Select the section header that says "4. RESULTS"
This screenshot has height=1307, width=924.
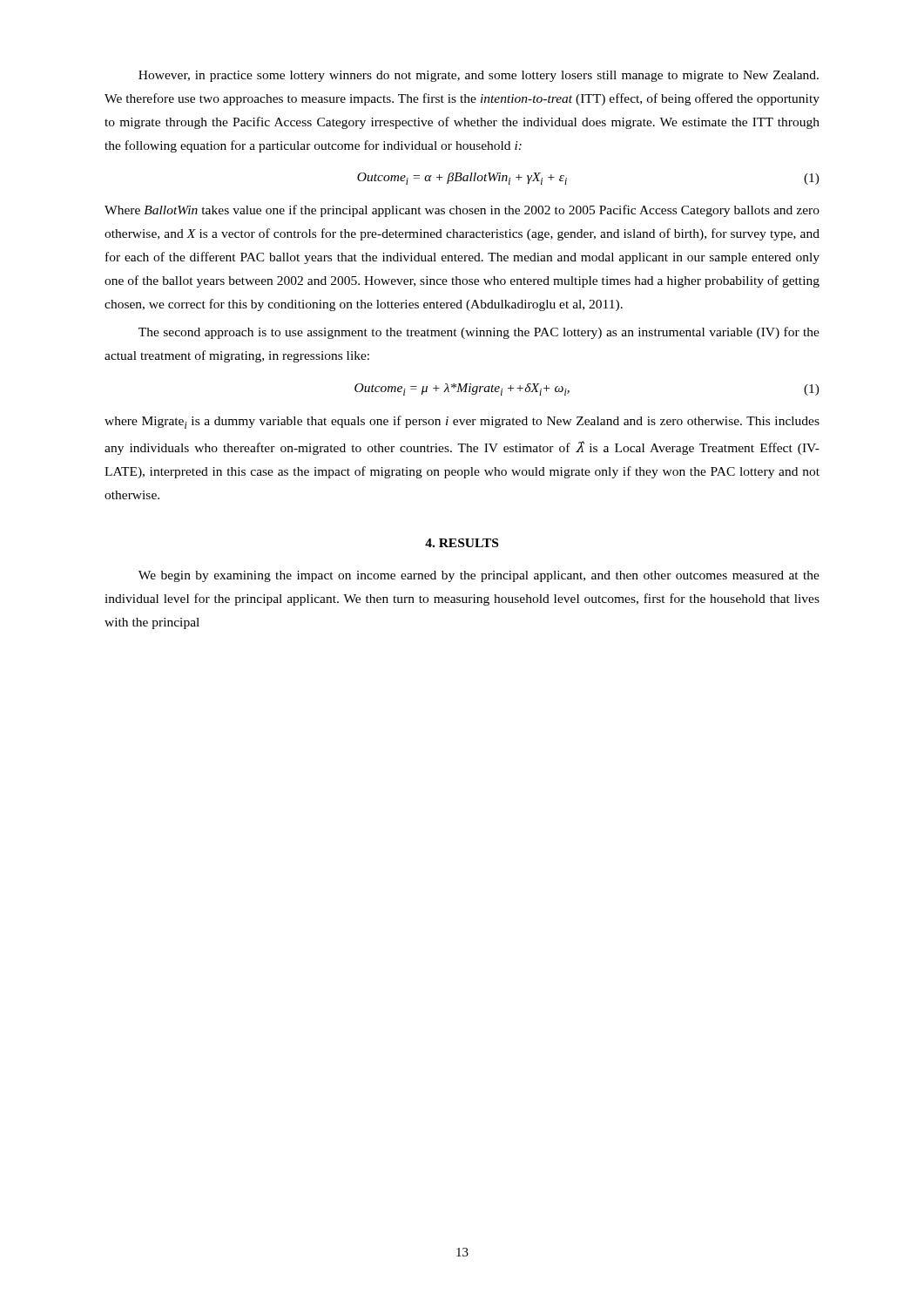pos(462,542)
